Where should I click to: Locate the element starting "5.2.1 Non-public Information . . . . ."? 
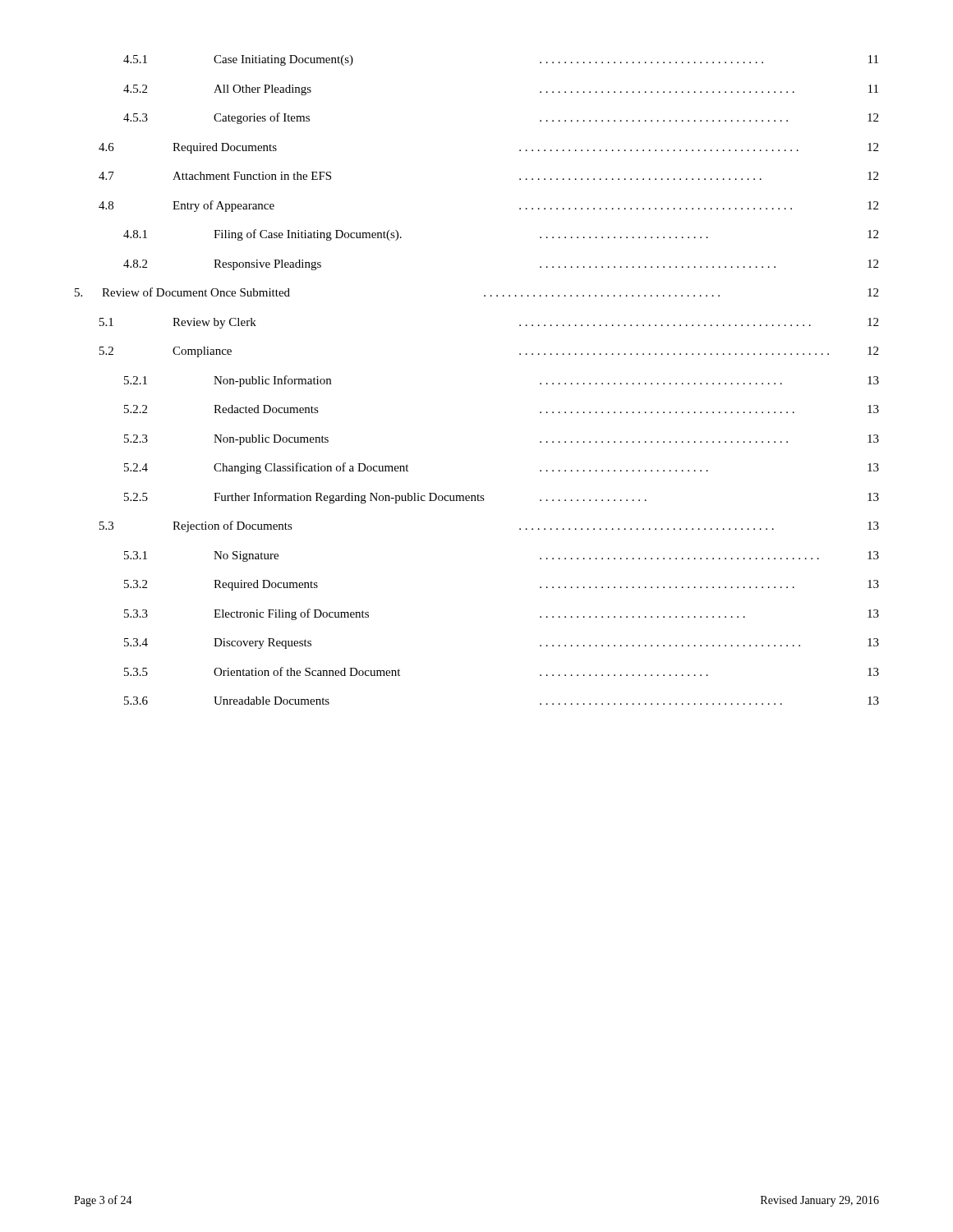click(136, 381)
